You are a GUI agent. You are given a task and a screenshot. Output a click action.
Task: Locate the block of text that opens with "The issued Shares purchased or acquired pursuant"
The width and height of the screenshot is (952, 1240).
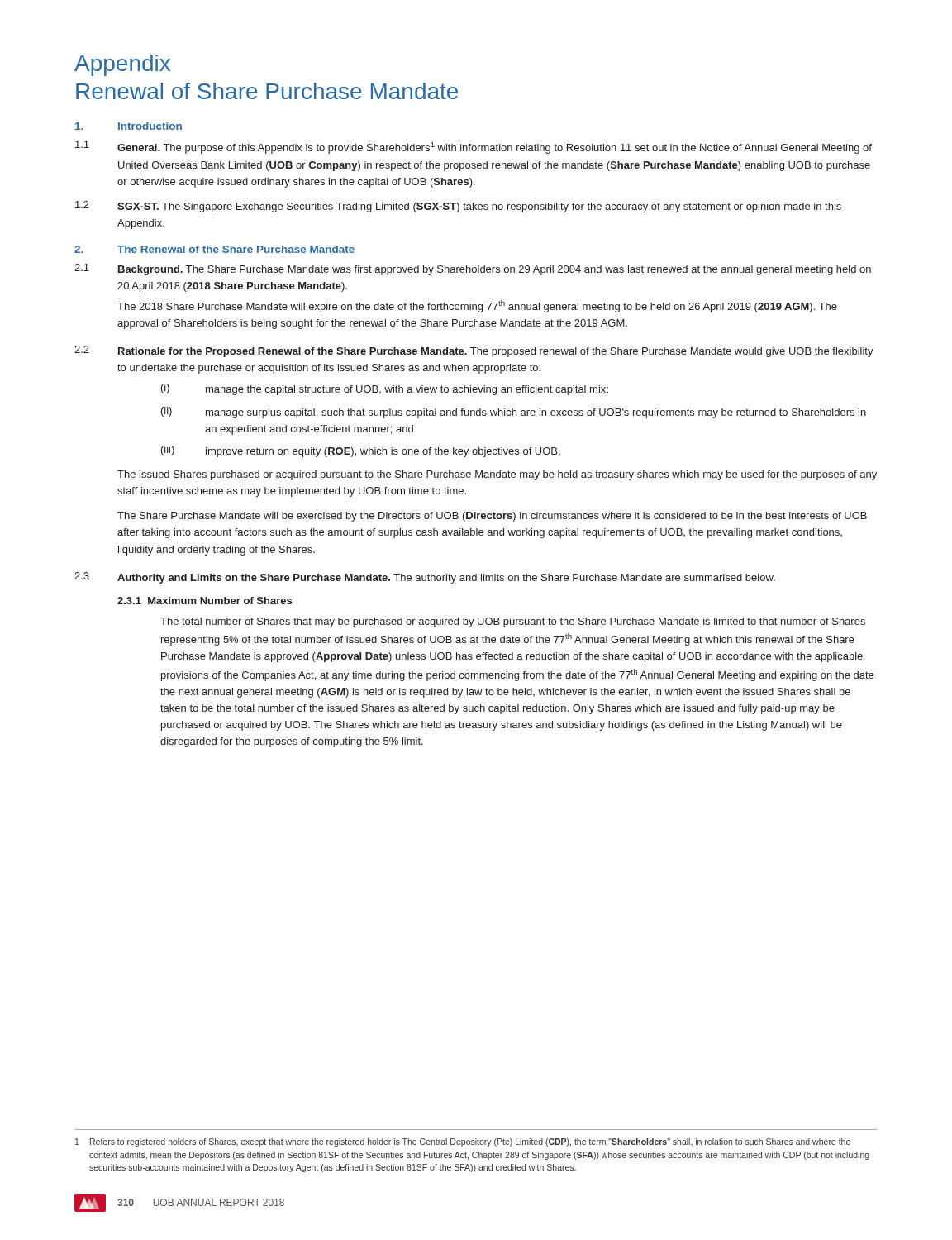tap(497, 482)
